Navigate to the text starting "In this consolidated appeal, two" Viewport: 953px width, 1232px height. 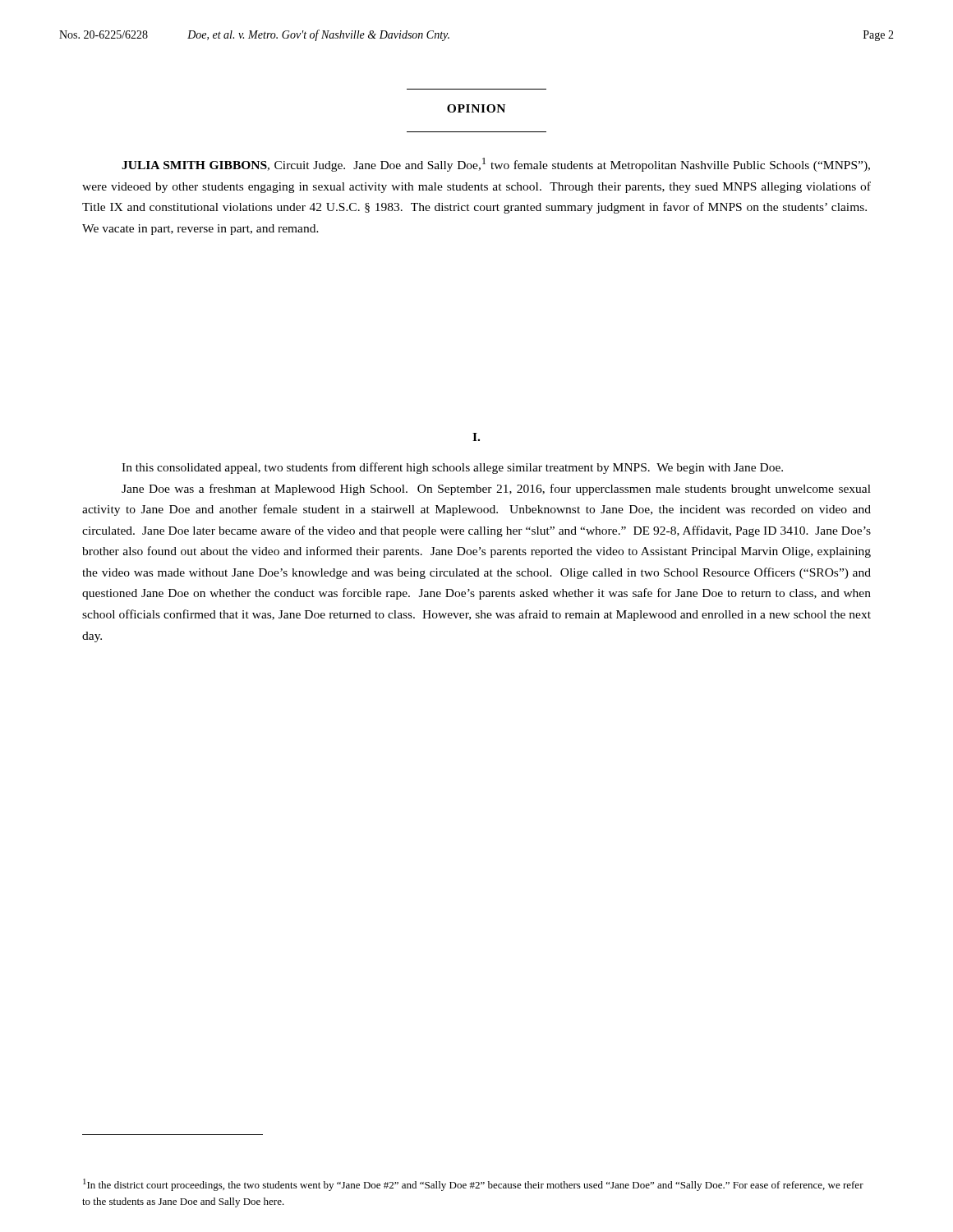476,551
